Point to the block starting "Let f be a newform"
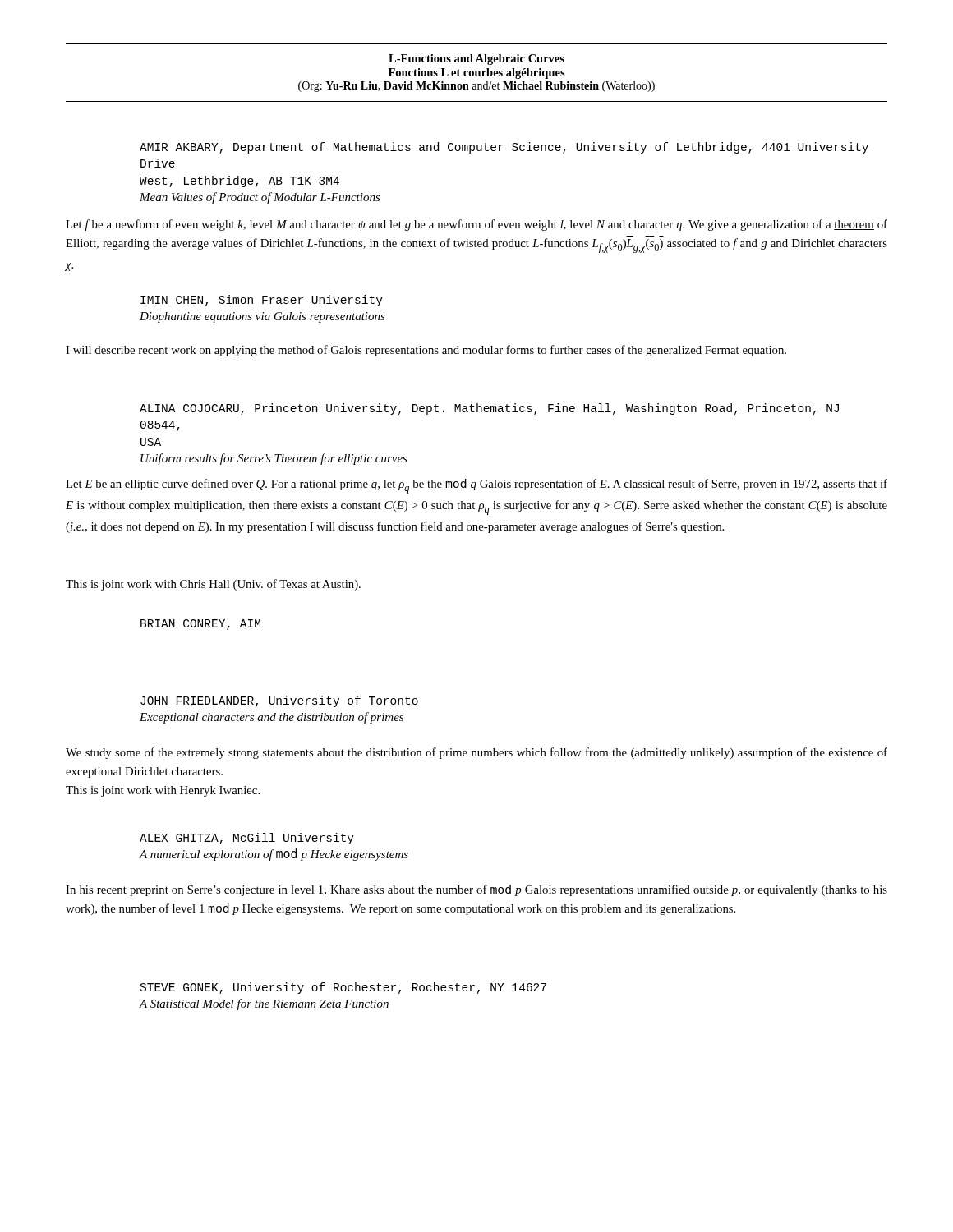Image resolution: width=953 pixels, height=1232 pixels. 476,244
